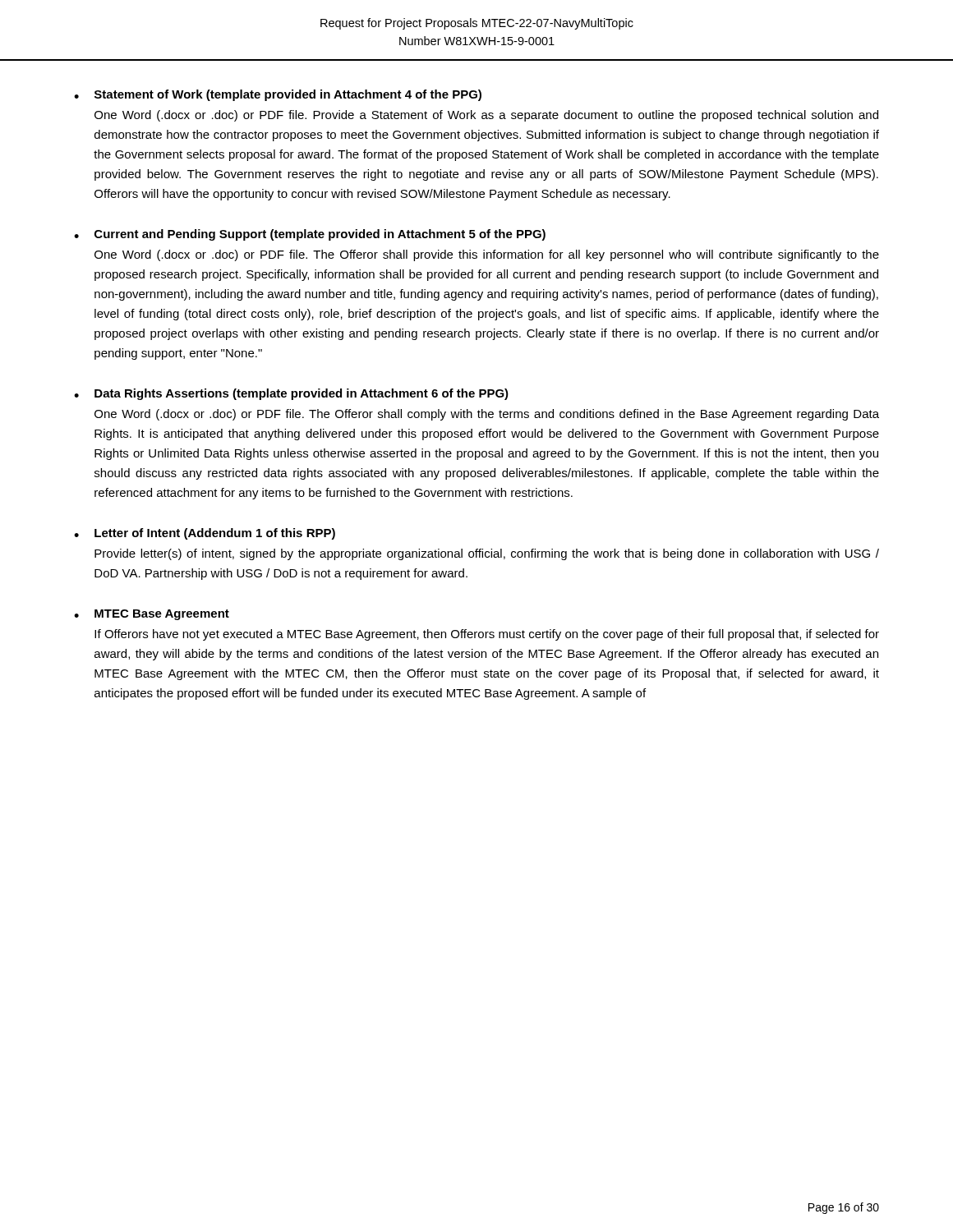Locate the list item that reads "• Letter of Intent (Addendum 1 of this"
This screenshot has height=1232, width=953.
476,554
